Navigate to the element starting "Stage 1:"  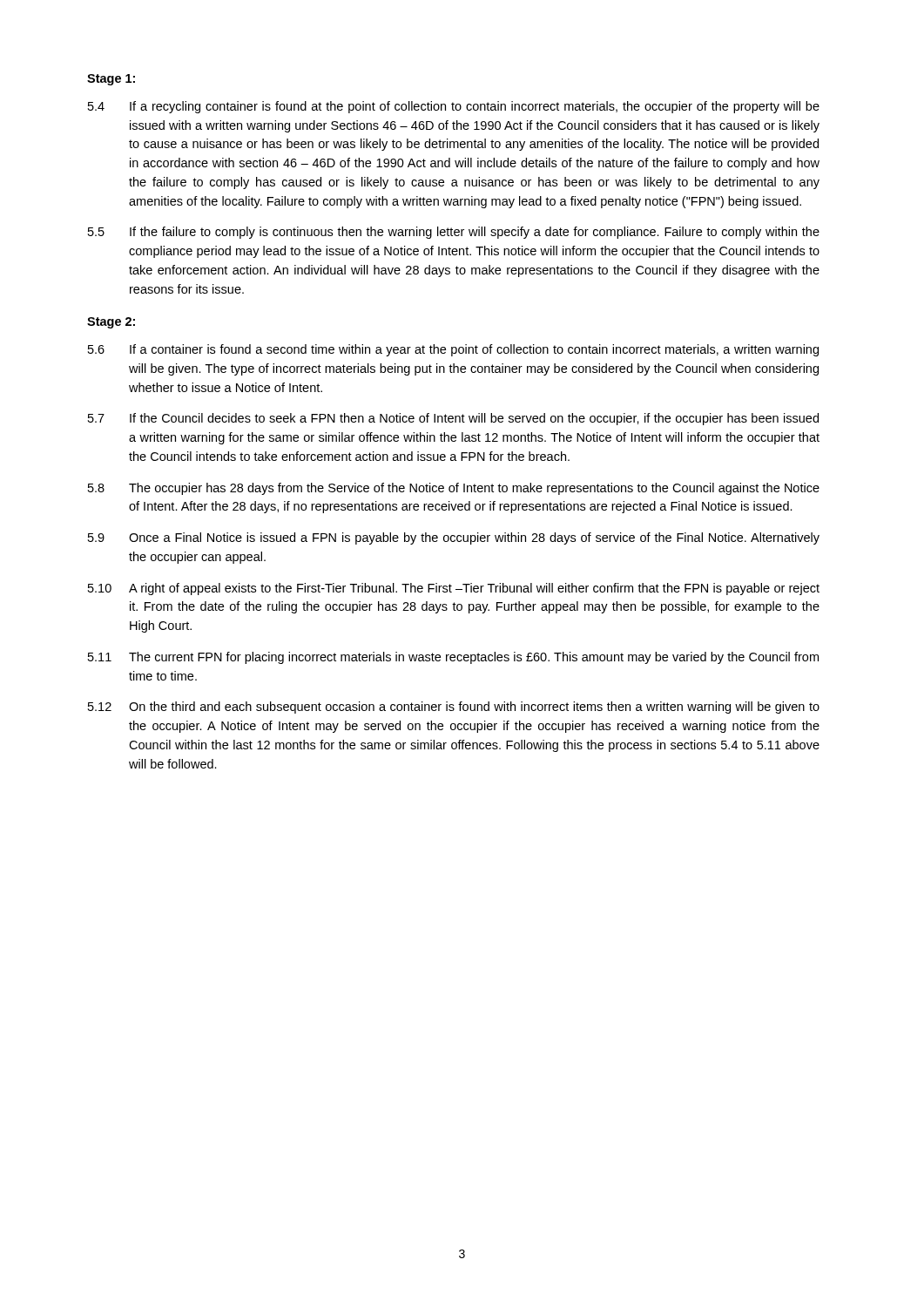[112, 78]
